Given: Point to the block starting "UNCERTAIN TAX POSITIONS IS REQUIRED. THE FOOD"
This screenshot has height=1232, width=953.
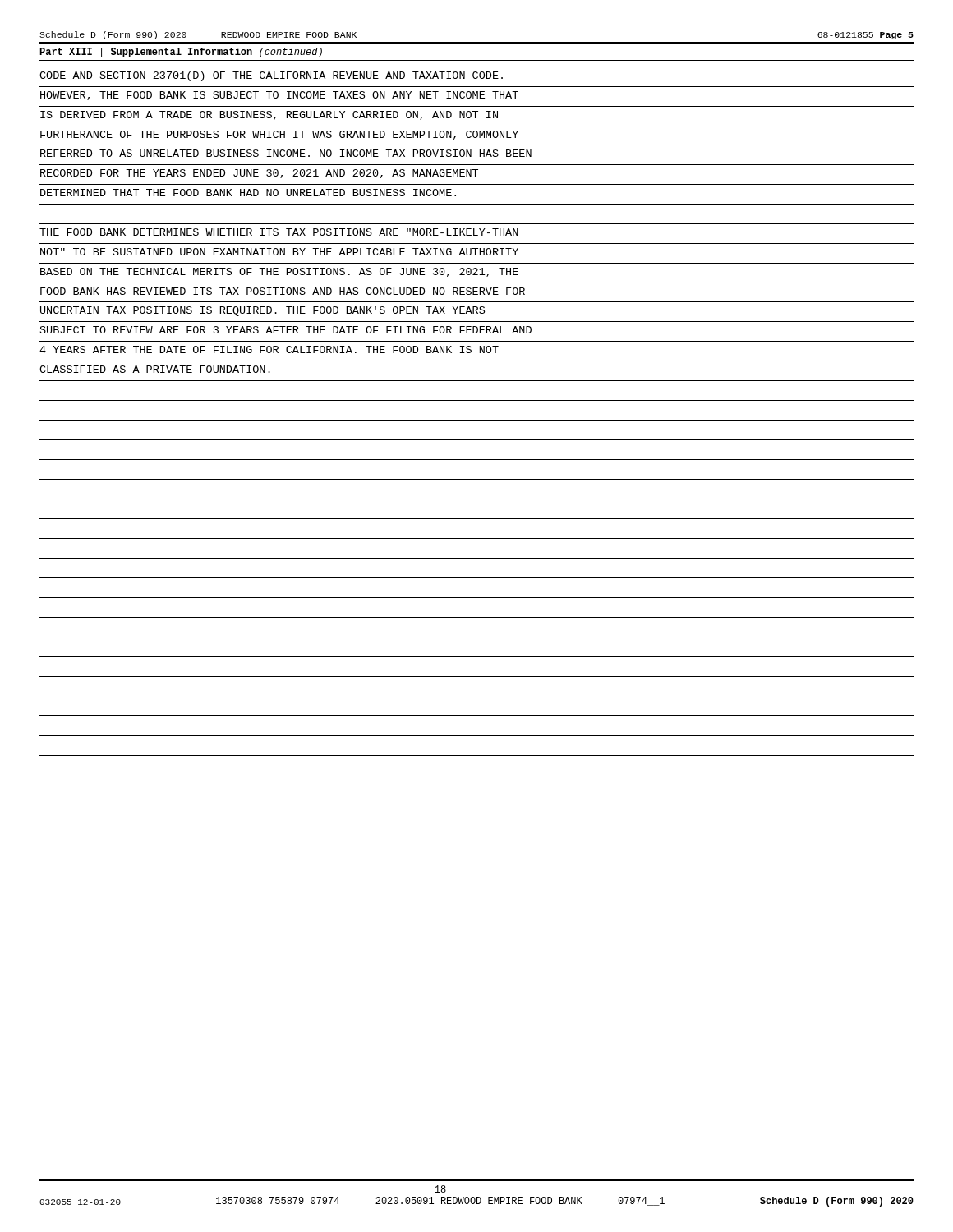Looking at the screenshot, I should coord(262,311).
